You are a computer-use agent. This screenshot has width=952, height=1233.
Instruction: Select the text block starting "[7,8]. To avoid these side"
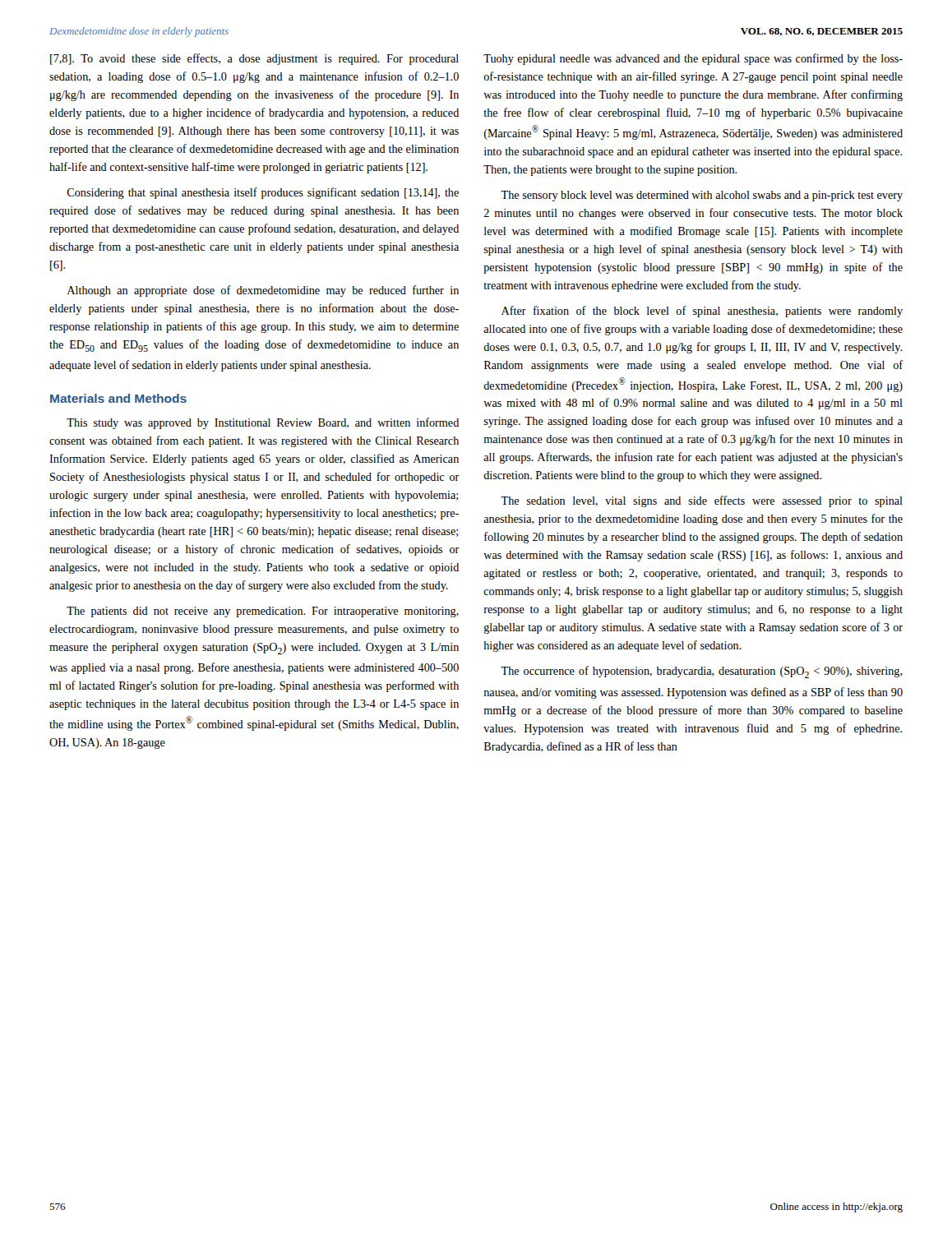254,113
